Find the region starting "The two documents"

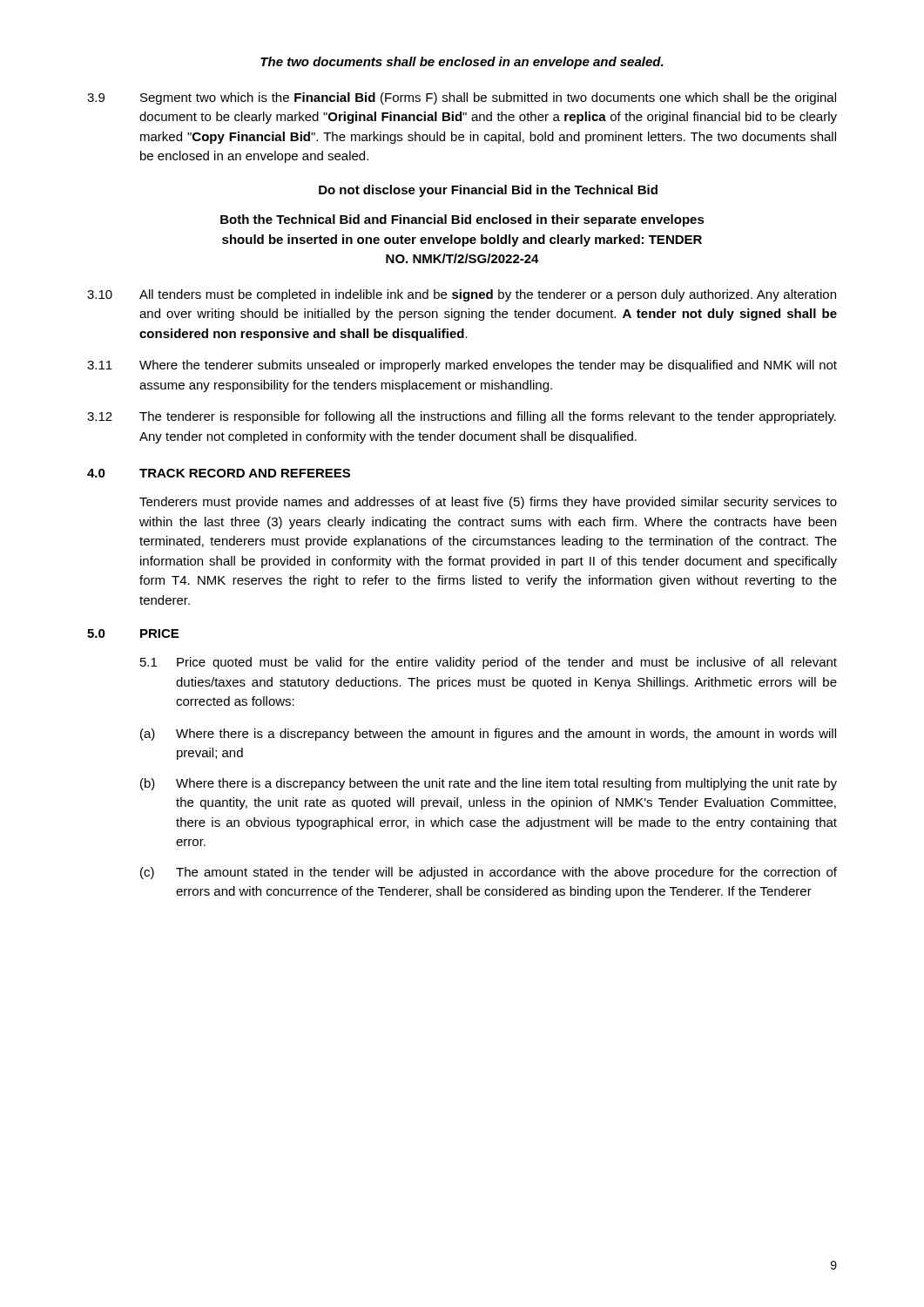[462, 61]
